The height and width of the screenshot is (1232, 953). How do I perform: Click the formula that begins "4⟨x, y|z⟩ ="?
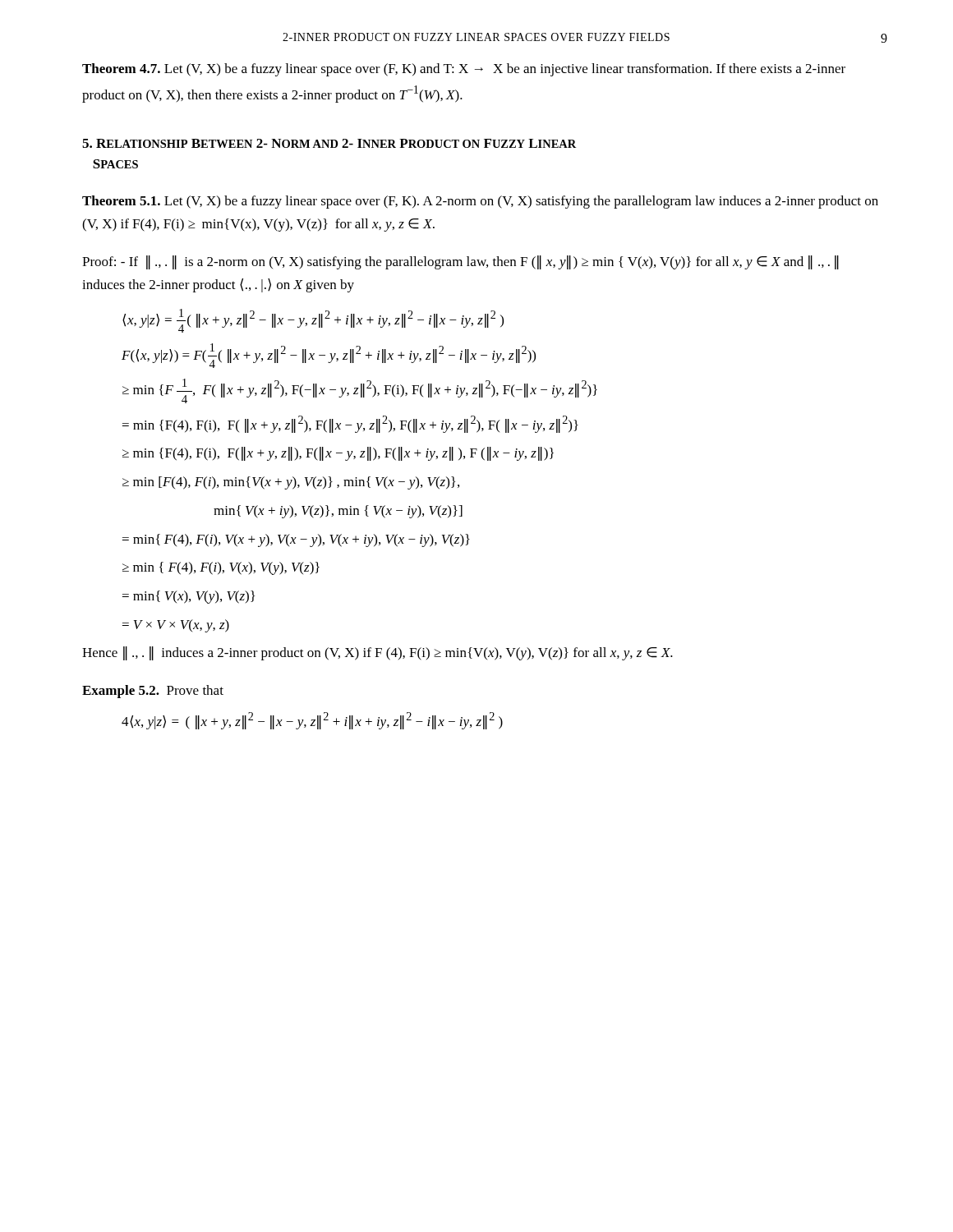[504, 720]
